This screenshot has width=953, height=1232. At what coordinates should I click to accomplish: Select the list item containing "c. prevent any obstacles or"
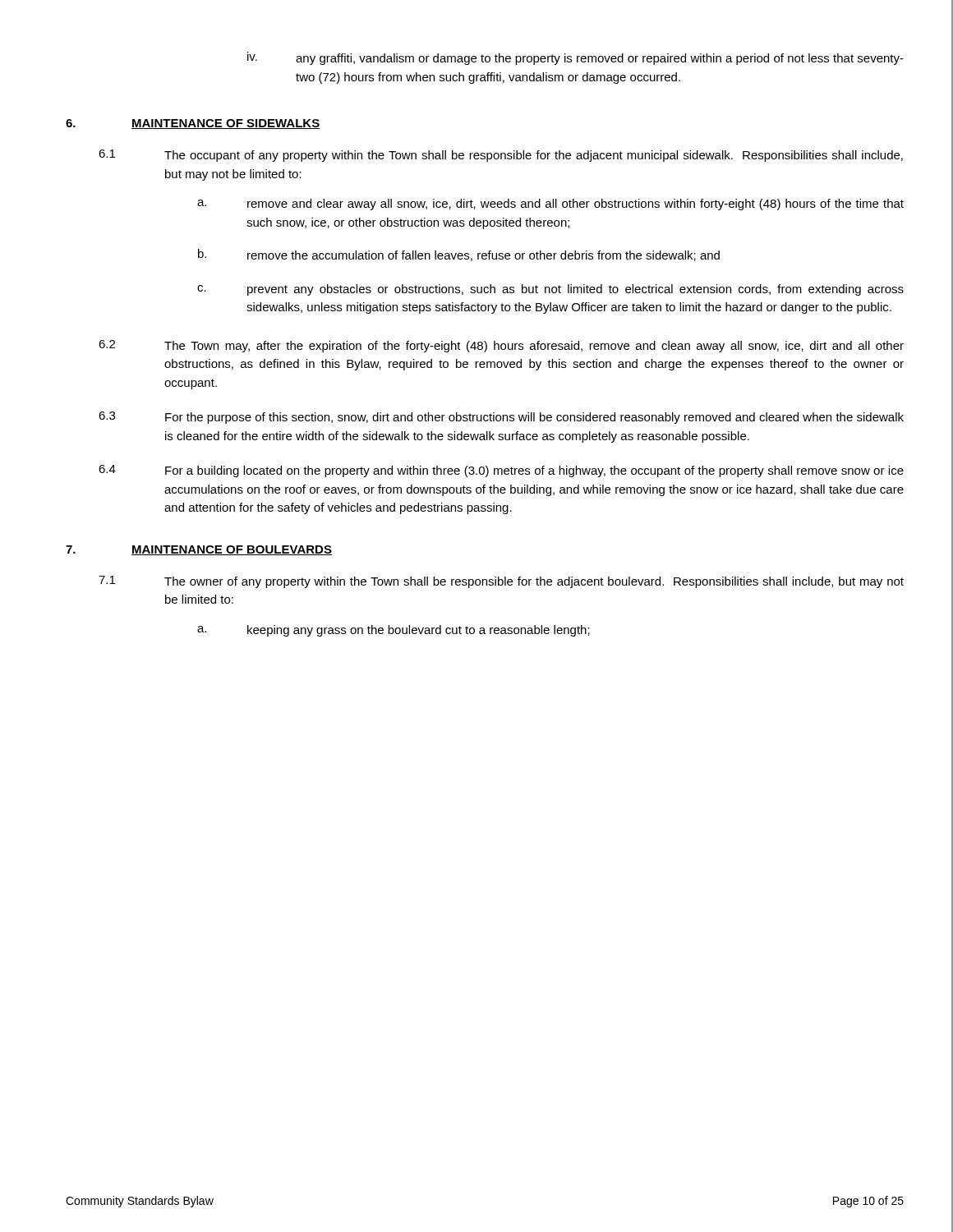(x=550, y=298)
